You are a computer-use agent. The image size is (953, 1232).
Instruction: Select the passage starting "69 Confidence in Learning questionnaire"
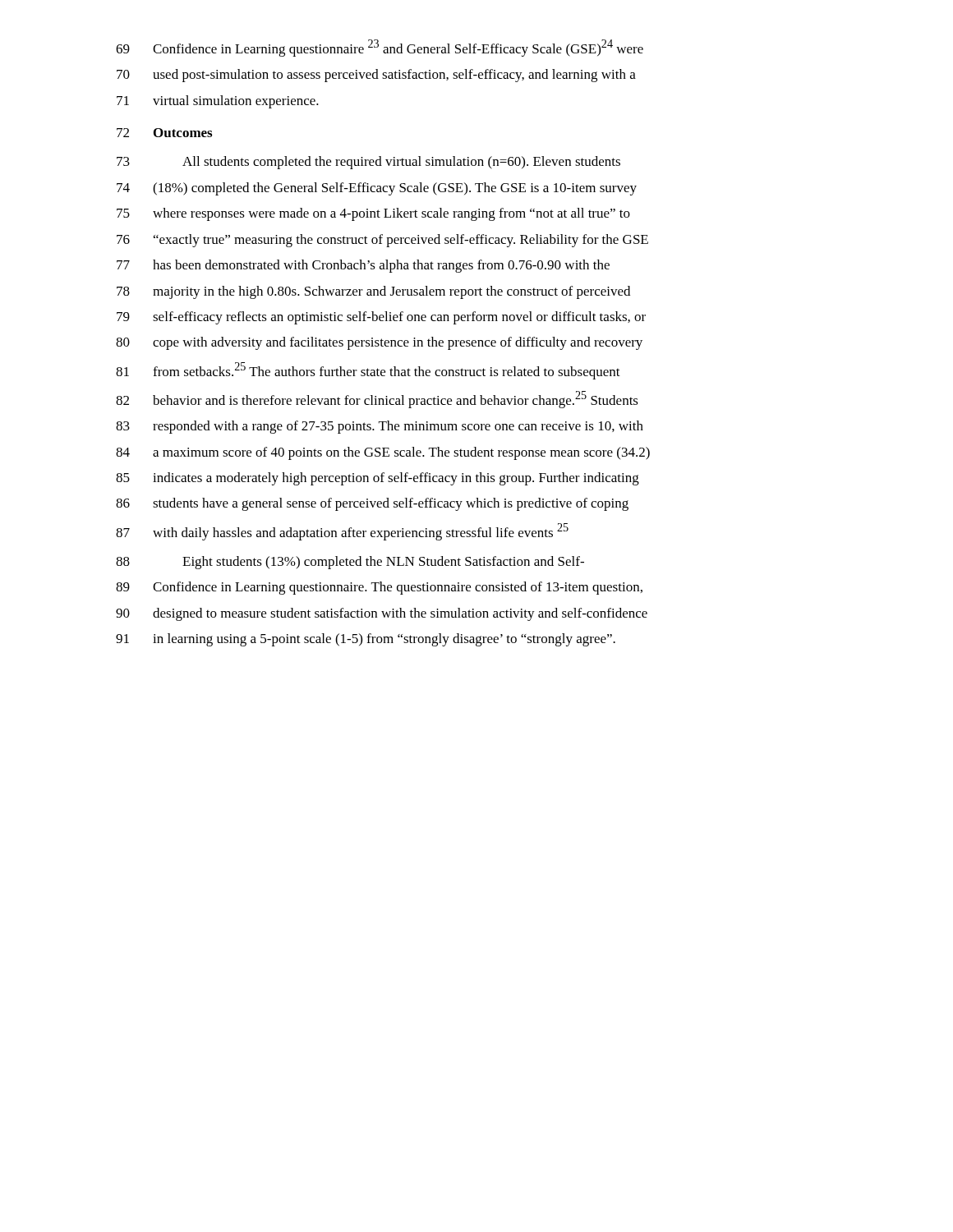click(x=485, y=73)
